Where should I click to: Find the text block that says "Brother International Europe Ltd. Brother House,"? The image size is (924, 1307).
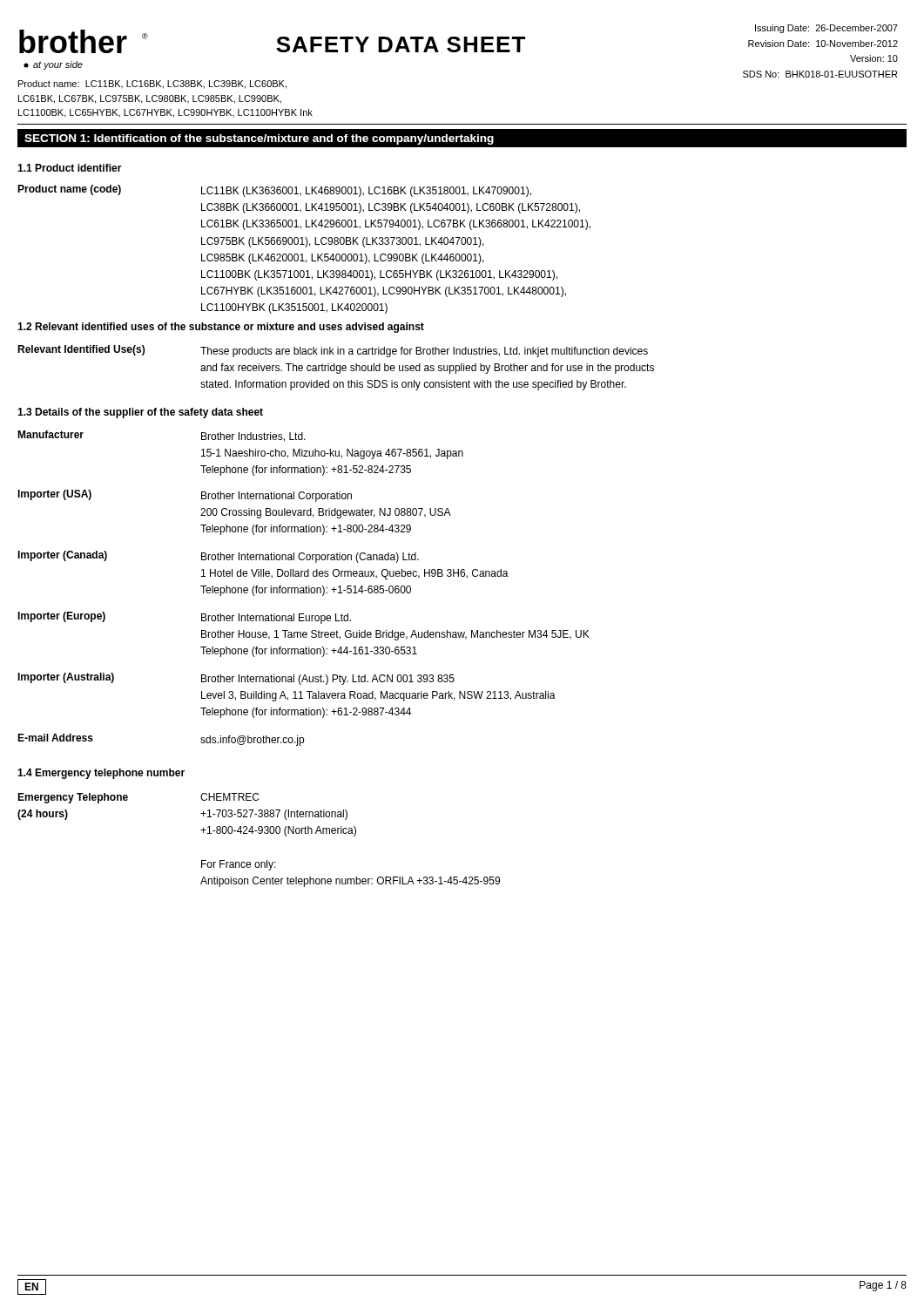coord(395,634)
